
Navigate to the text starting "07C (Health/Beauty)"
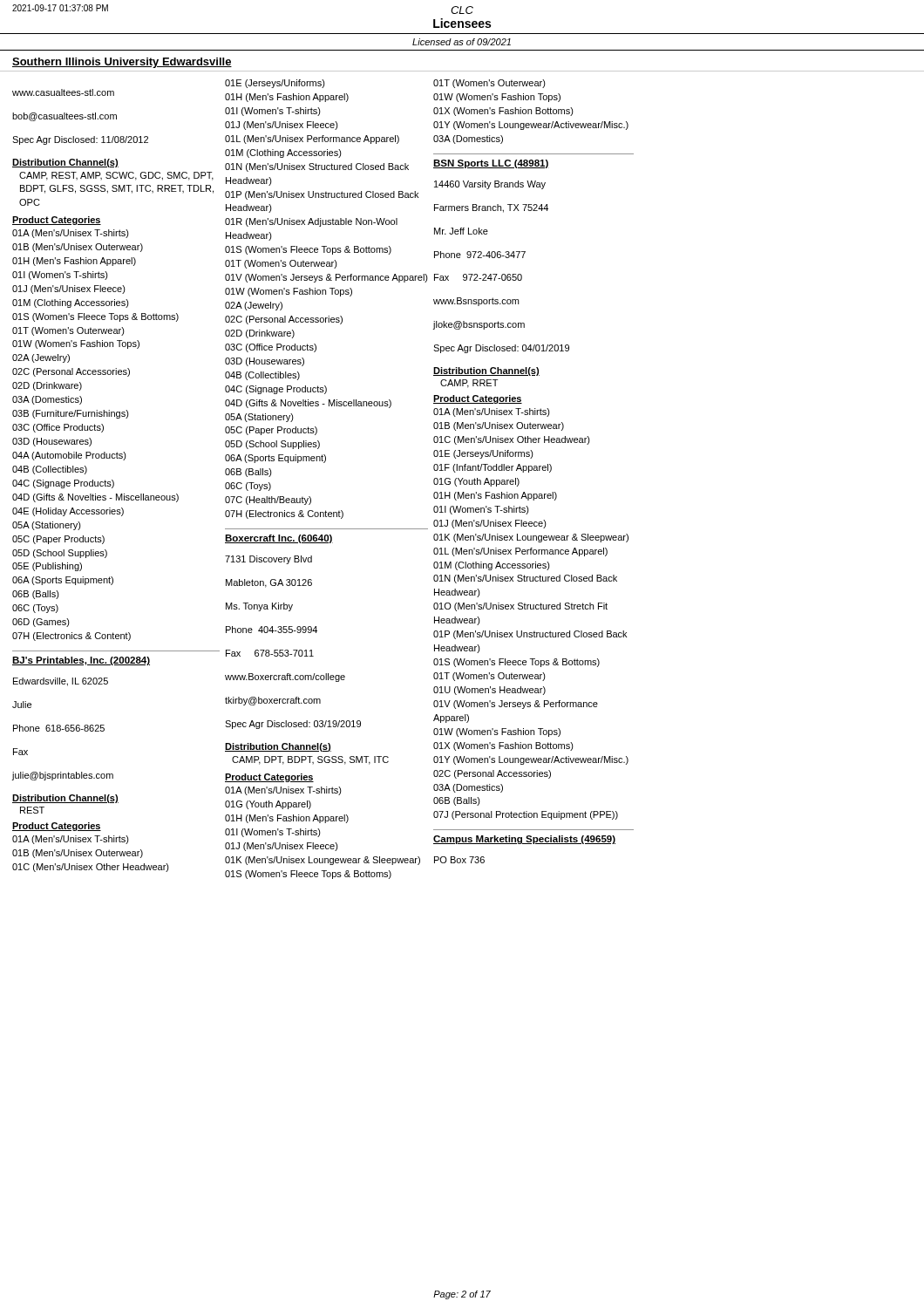(x=268, y=500)
